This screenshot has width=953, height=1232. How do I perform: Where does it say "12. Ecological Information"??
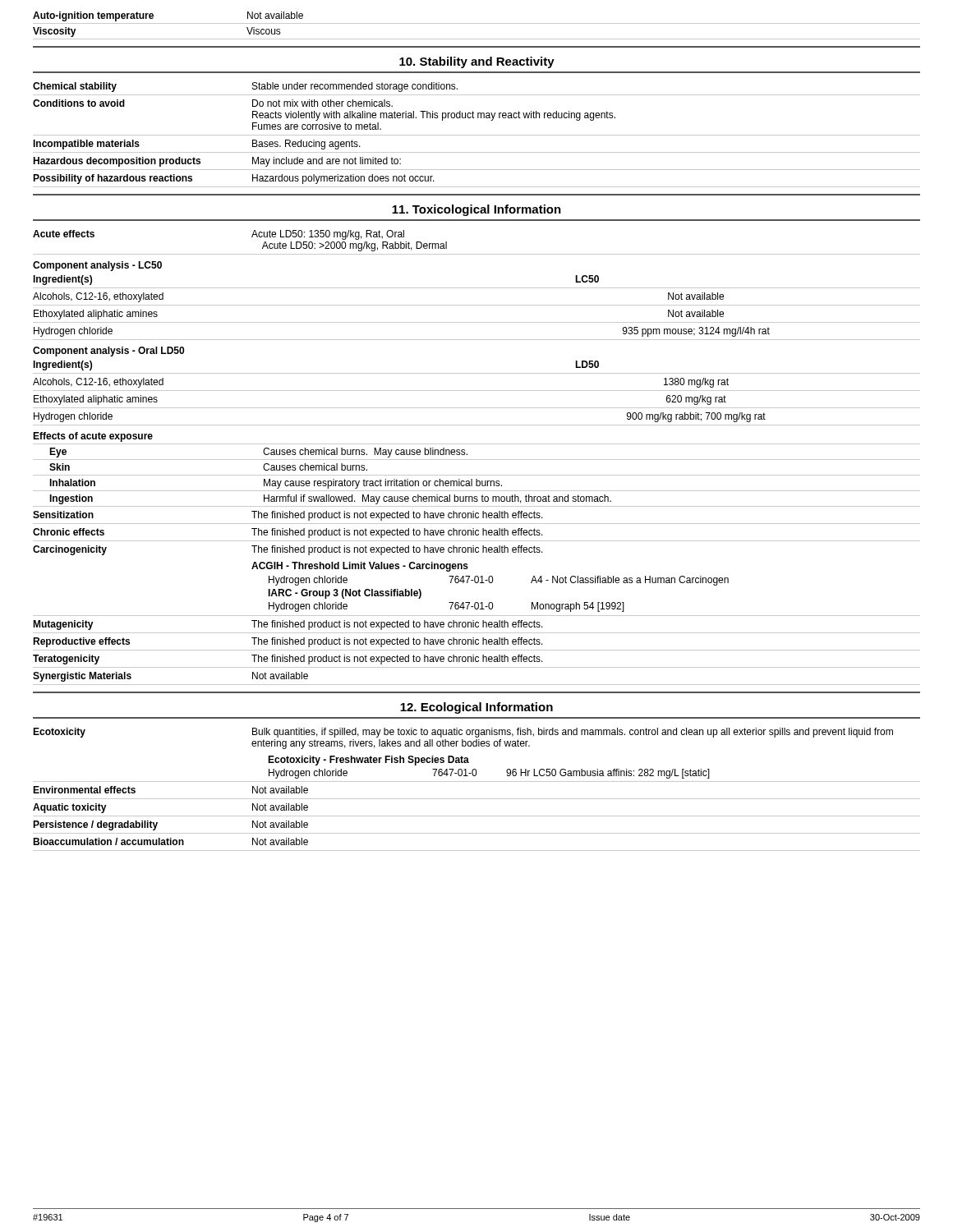(x=476, y=707)
